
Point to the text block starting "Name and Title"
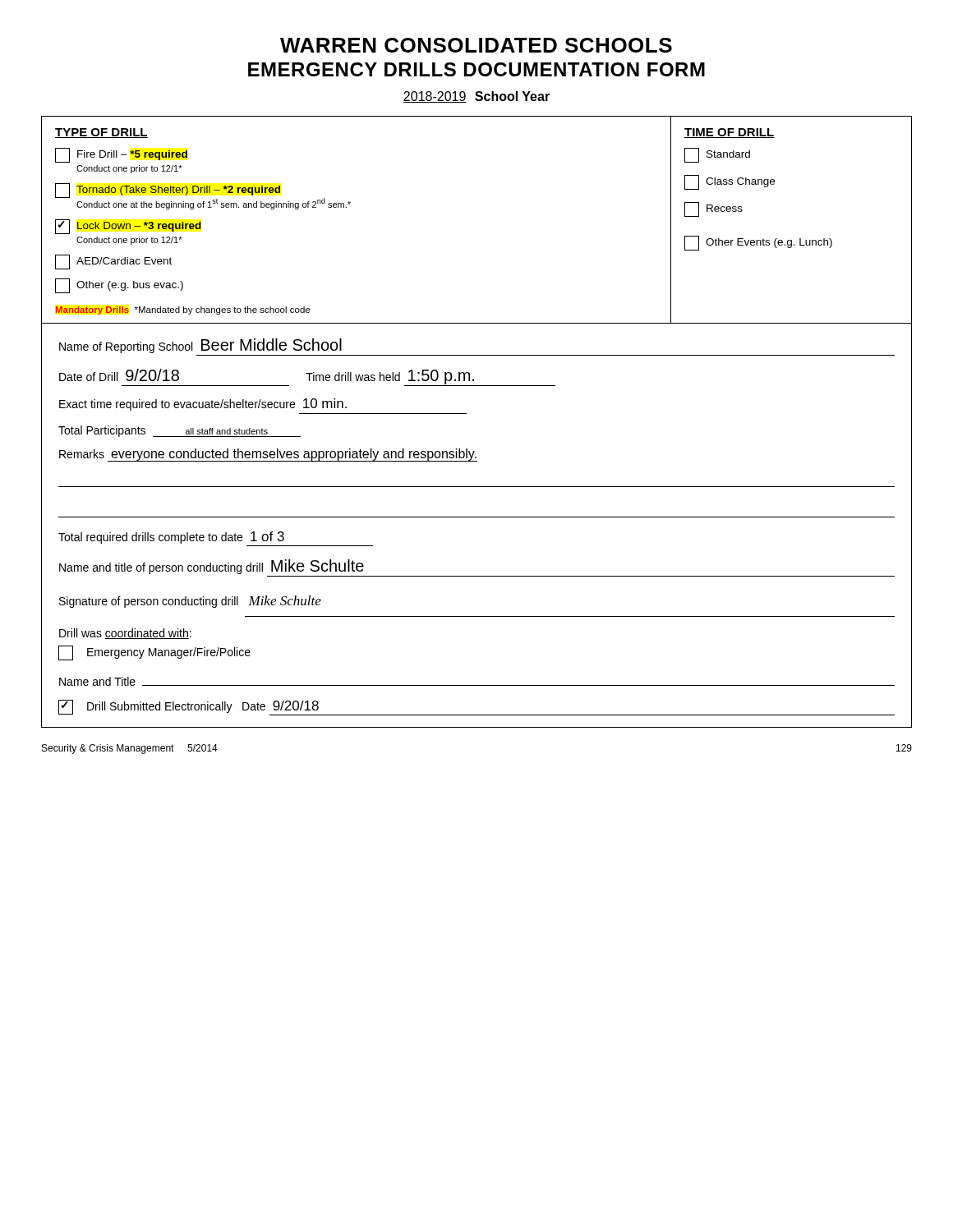[476, 678]
